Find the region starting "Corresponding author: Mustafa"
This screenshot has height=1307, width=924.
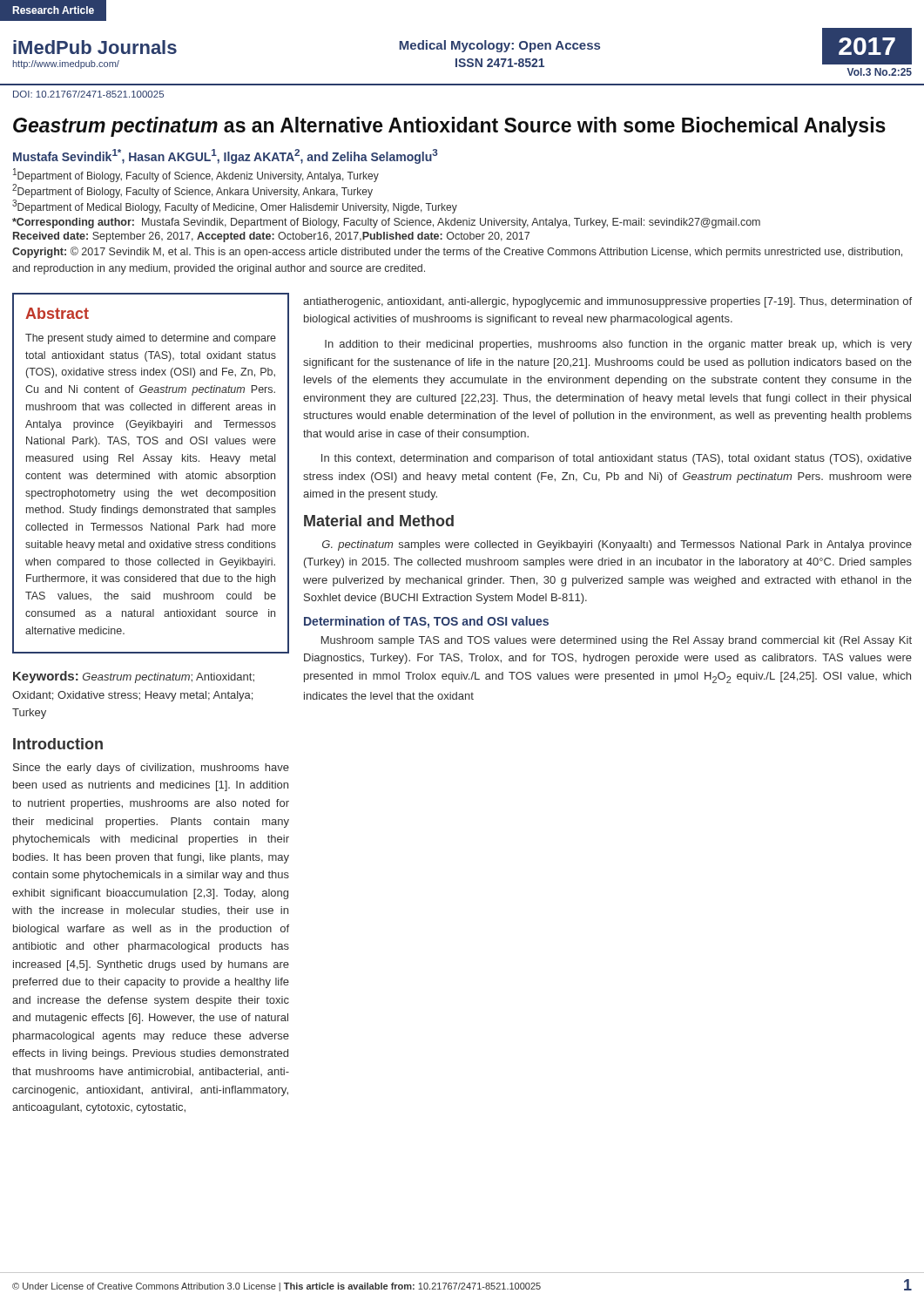tap(386, 223)
